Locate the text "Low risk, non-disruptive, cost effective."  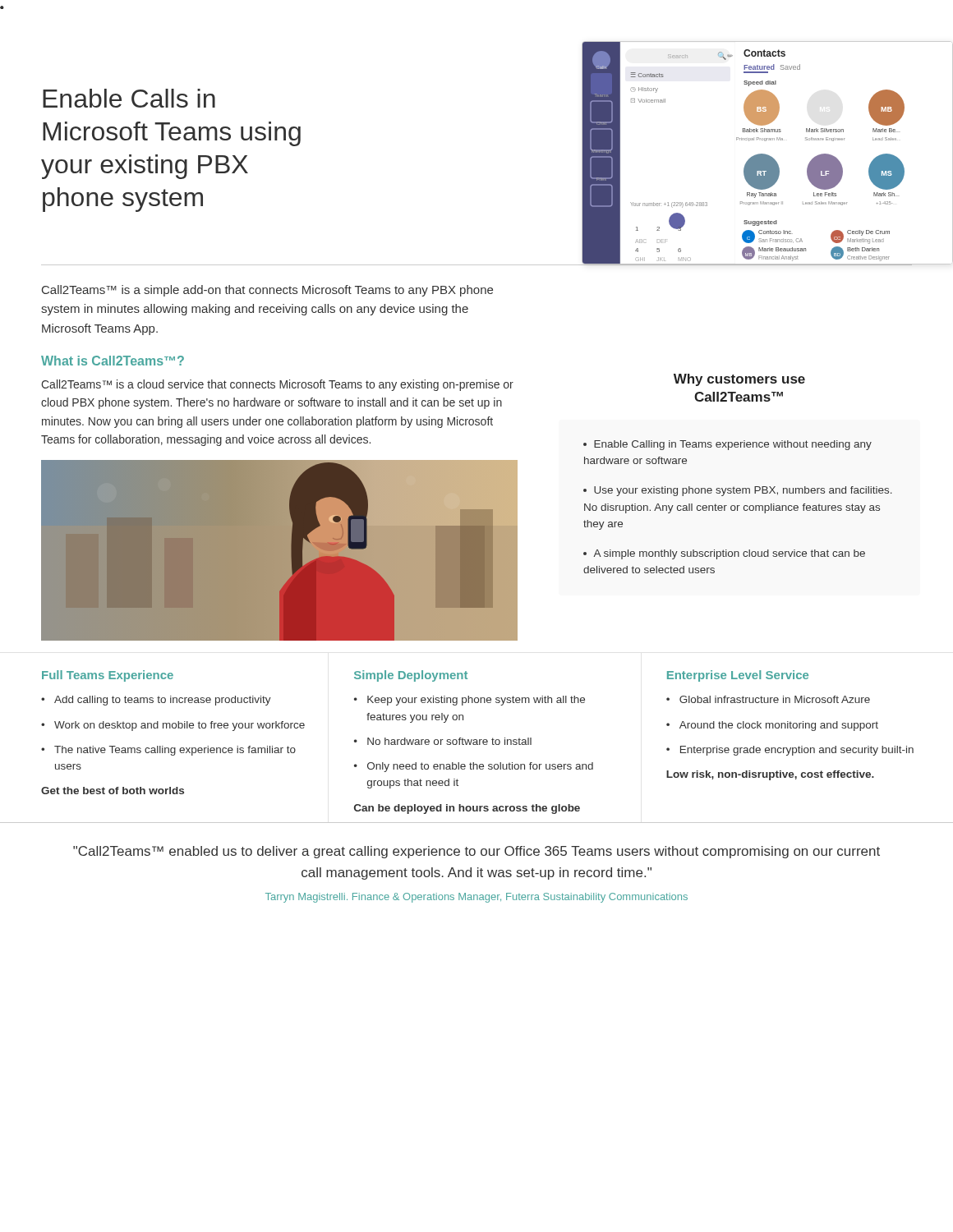[x=770, y=774]
